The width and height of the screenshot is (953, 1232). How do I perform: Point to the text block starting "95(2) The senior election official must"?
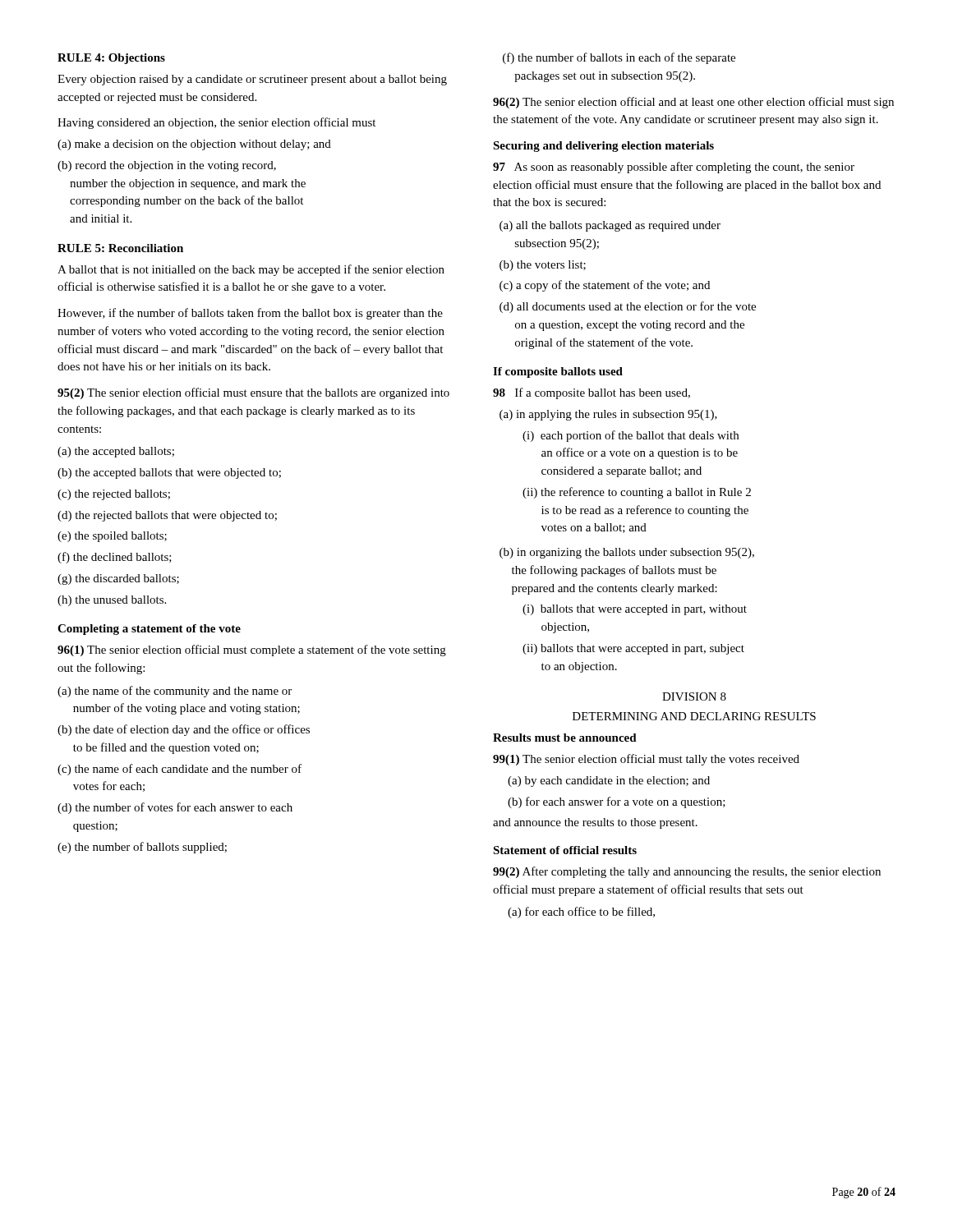[x=254, y=410]
